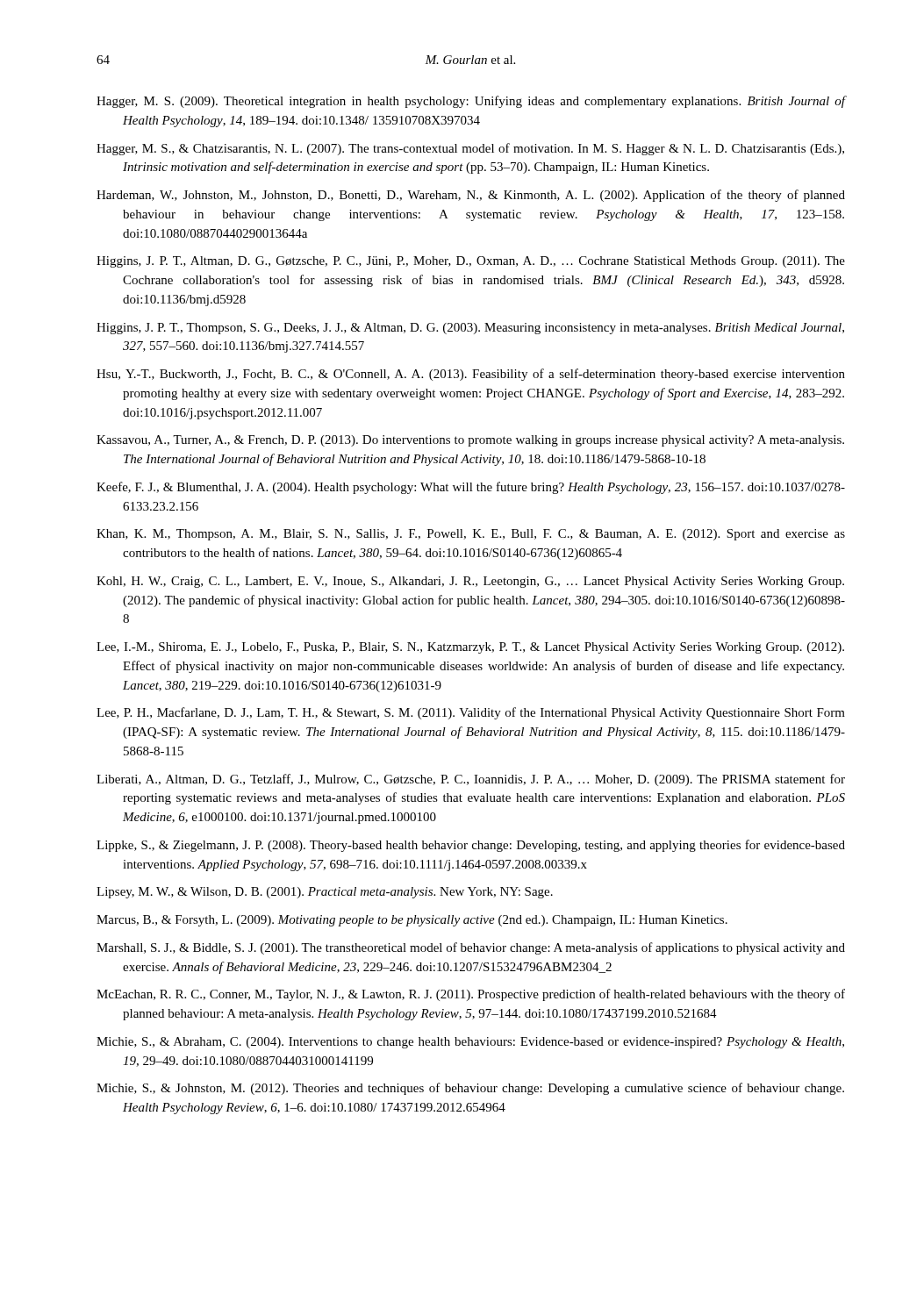Click on the list item that says "Hardeman, W., Johnston, M., Johnston,"
Image resolution: width=924 pixels, height=1316 pixels.
[471, 214]
